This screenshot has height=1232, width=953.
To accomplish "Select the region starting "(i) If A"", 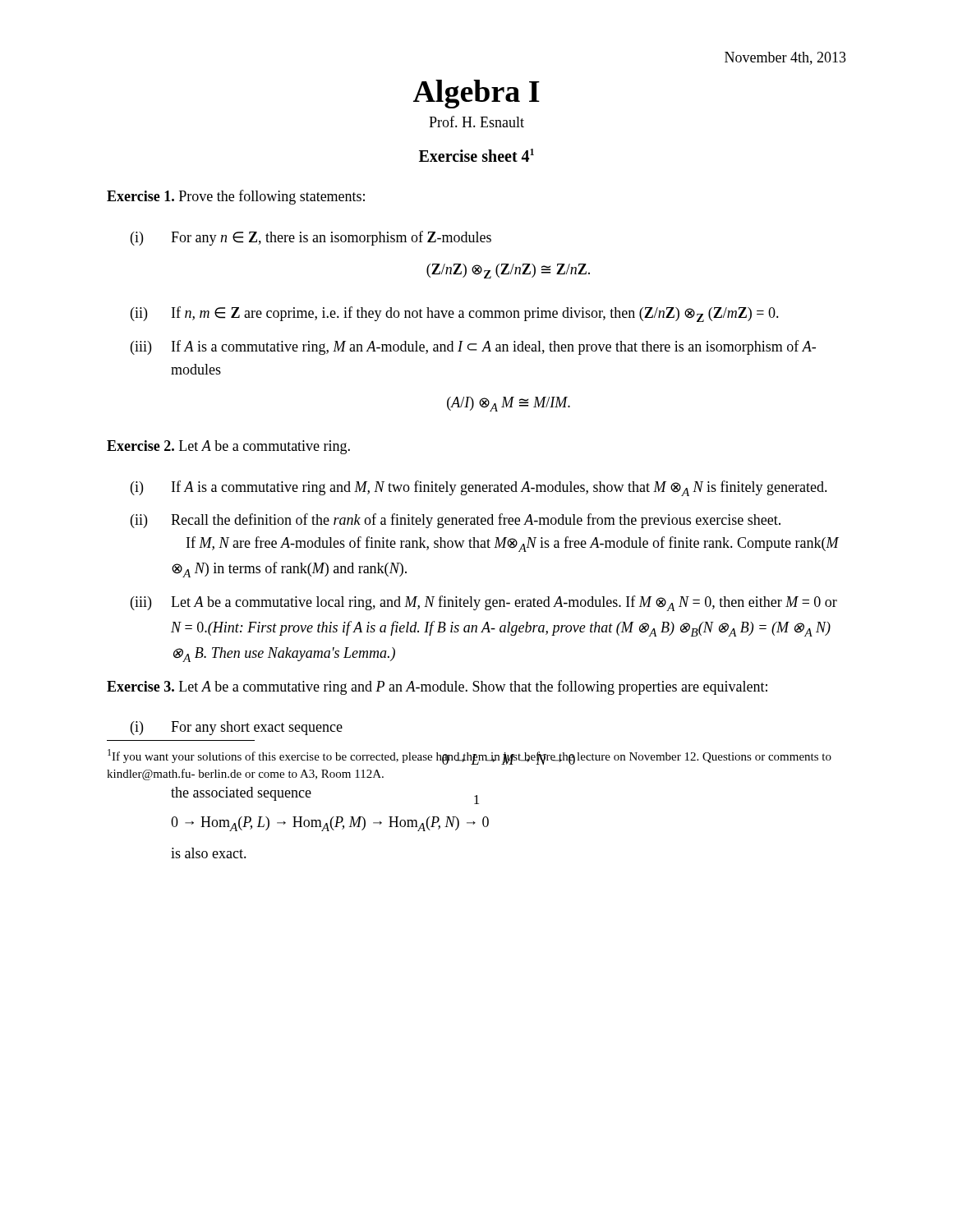I will pyautogui.click(x=476, y=489).
